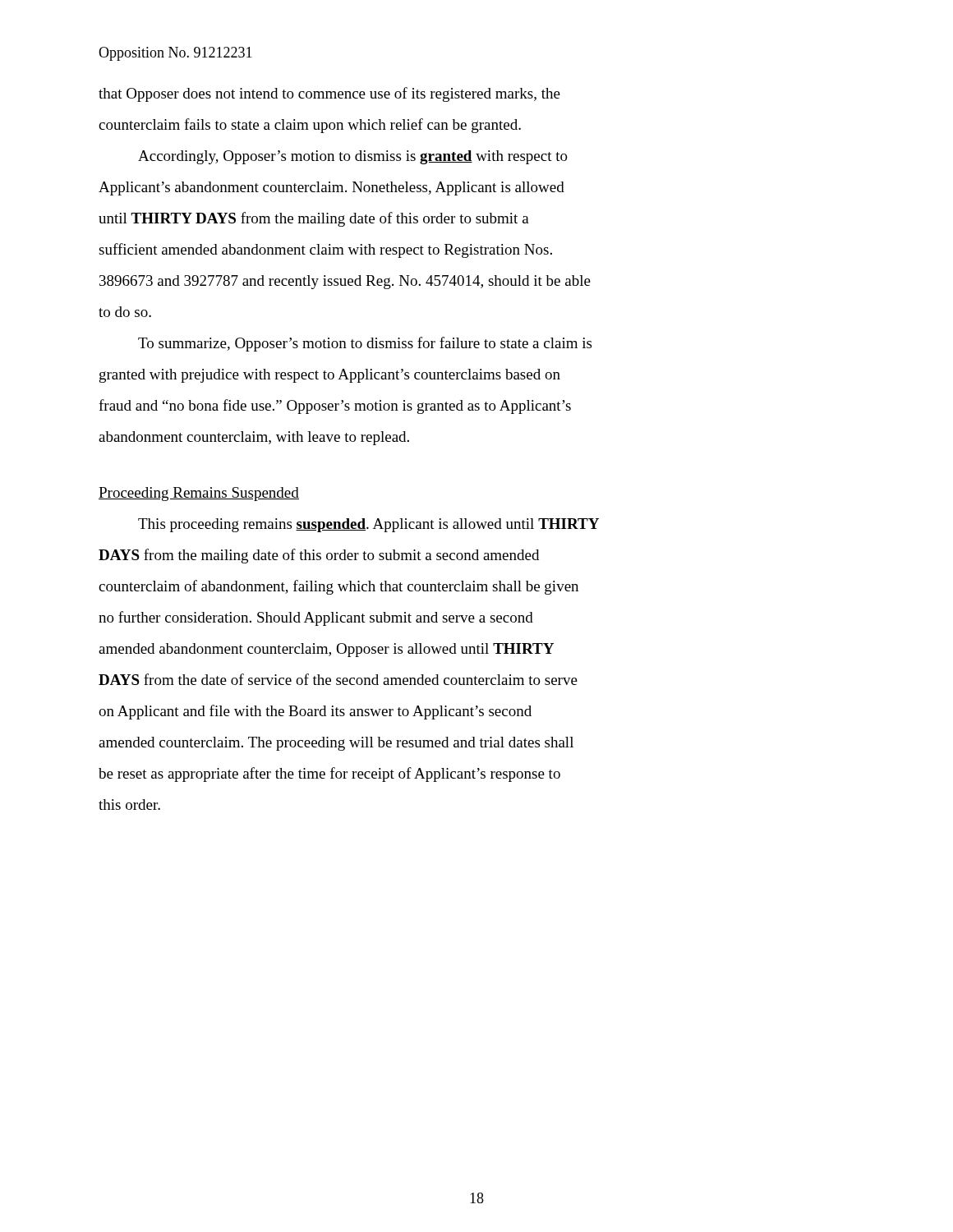The width and height of the screenshot is (953, 1232).
Task: Select the section header
Action: 199,493
